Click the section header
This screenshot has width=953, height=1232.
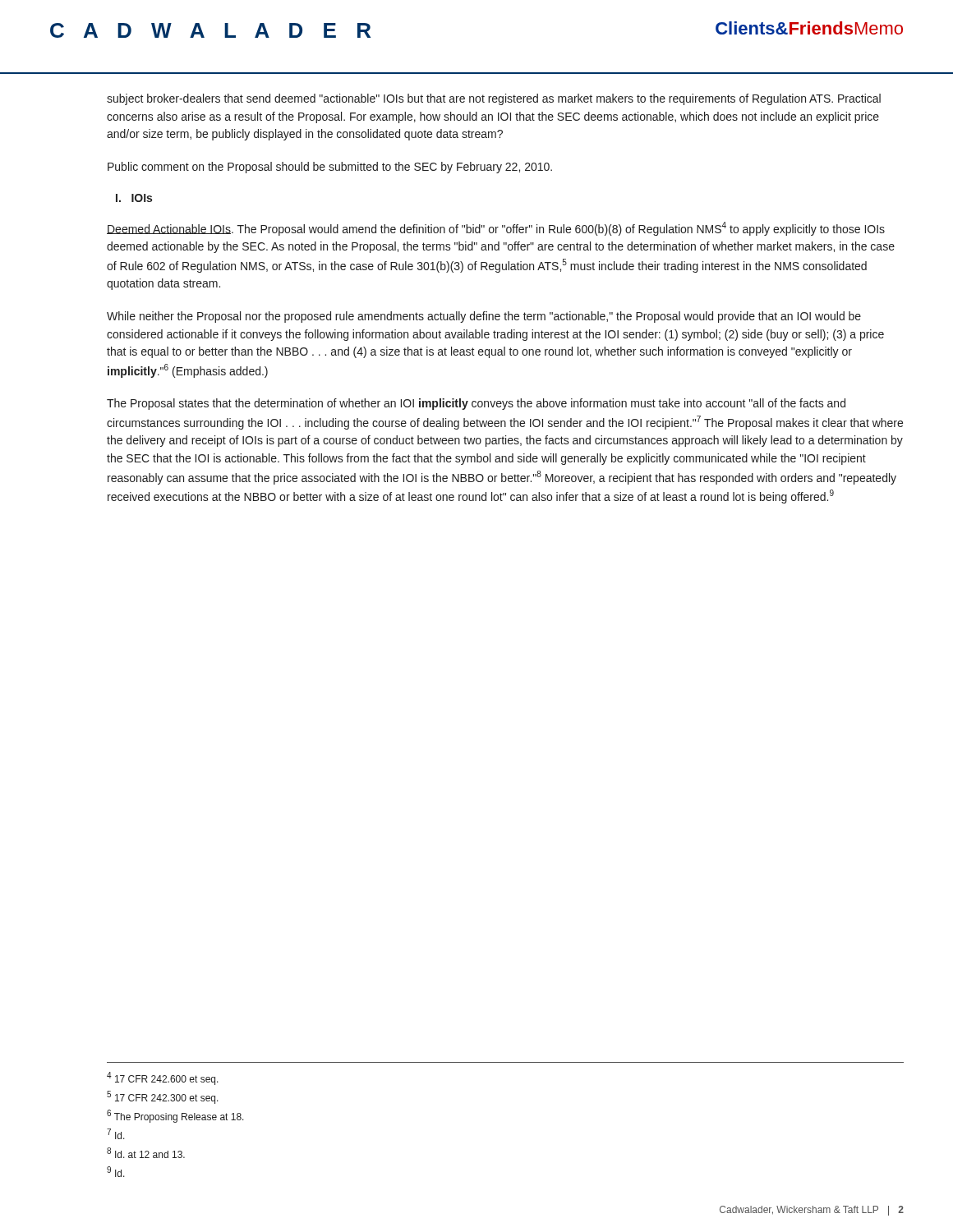[x=134, y=198]
